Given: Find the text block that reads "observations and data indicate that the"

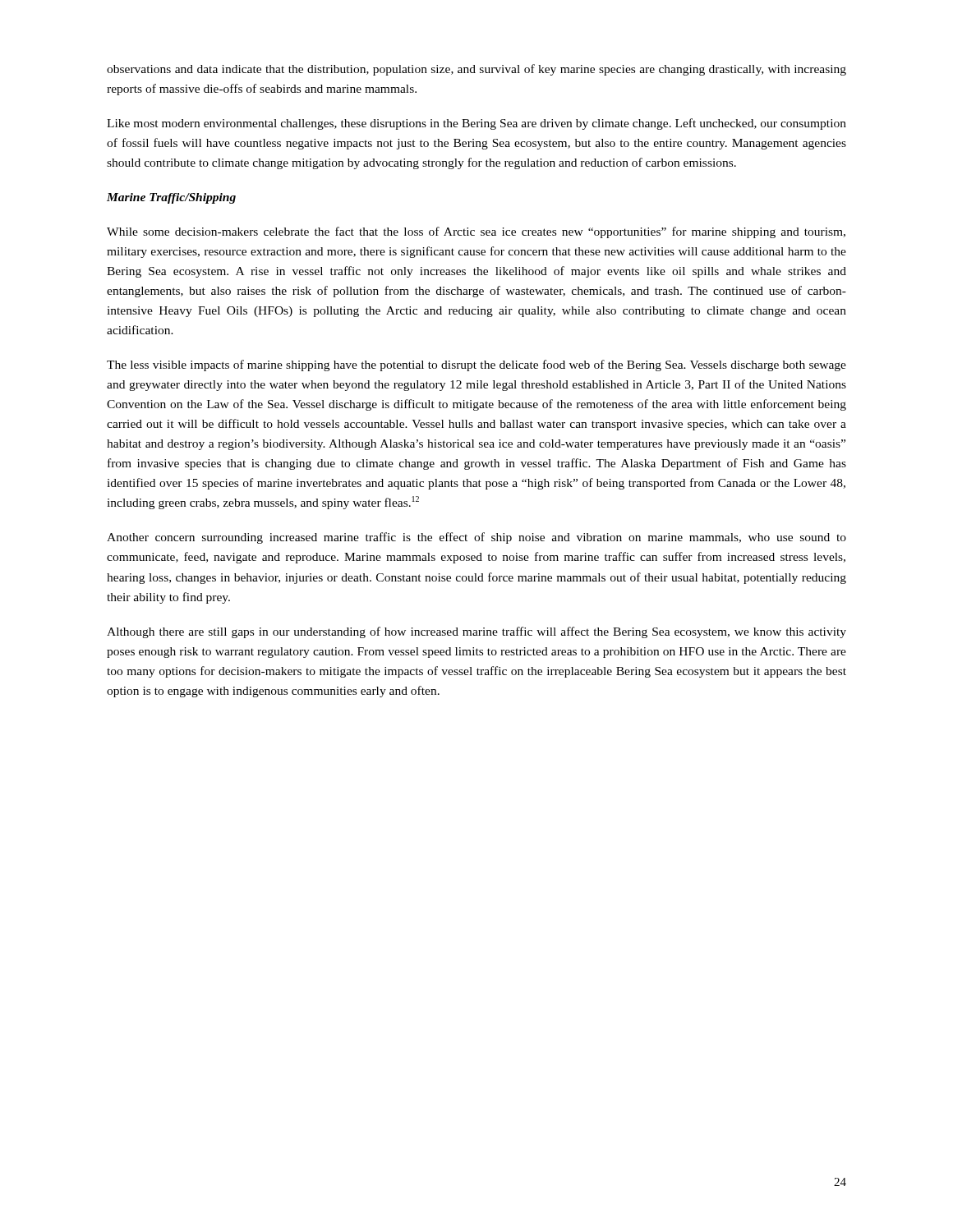Looking at the screenshot, I should (476, 79).
